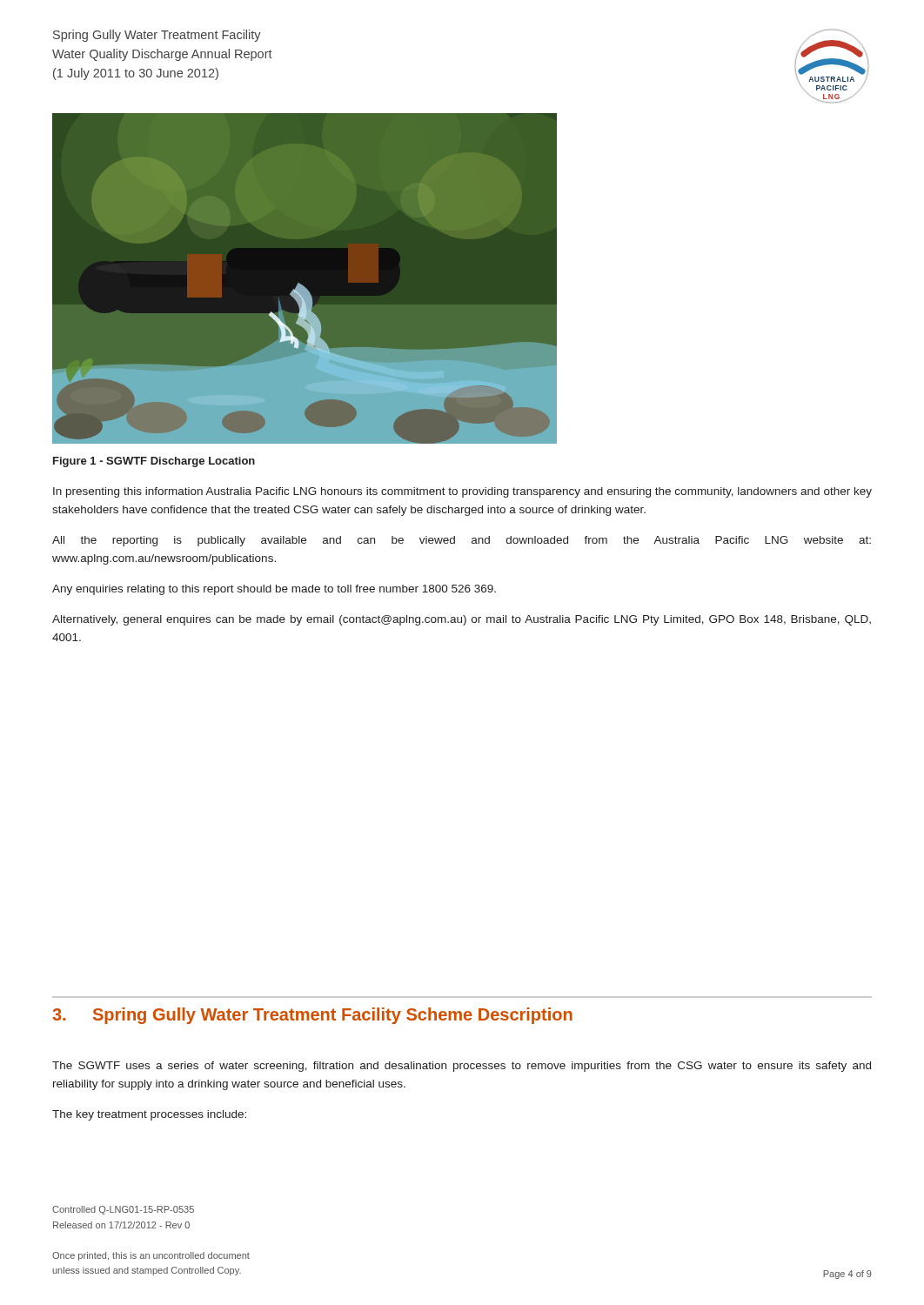Point to the block beginning "The SGWTF uses"

click(462, 1075)
